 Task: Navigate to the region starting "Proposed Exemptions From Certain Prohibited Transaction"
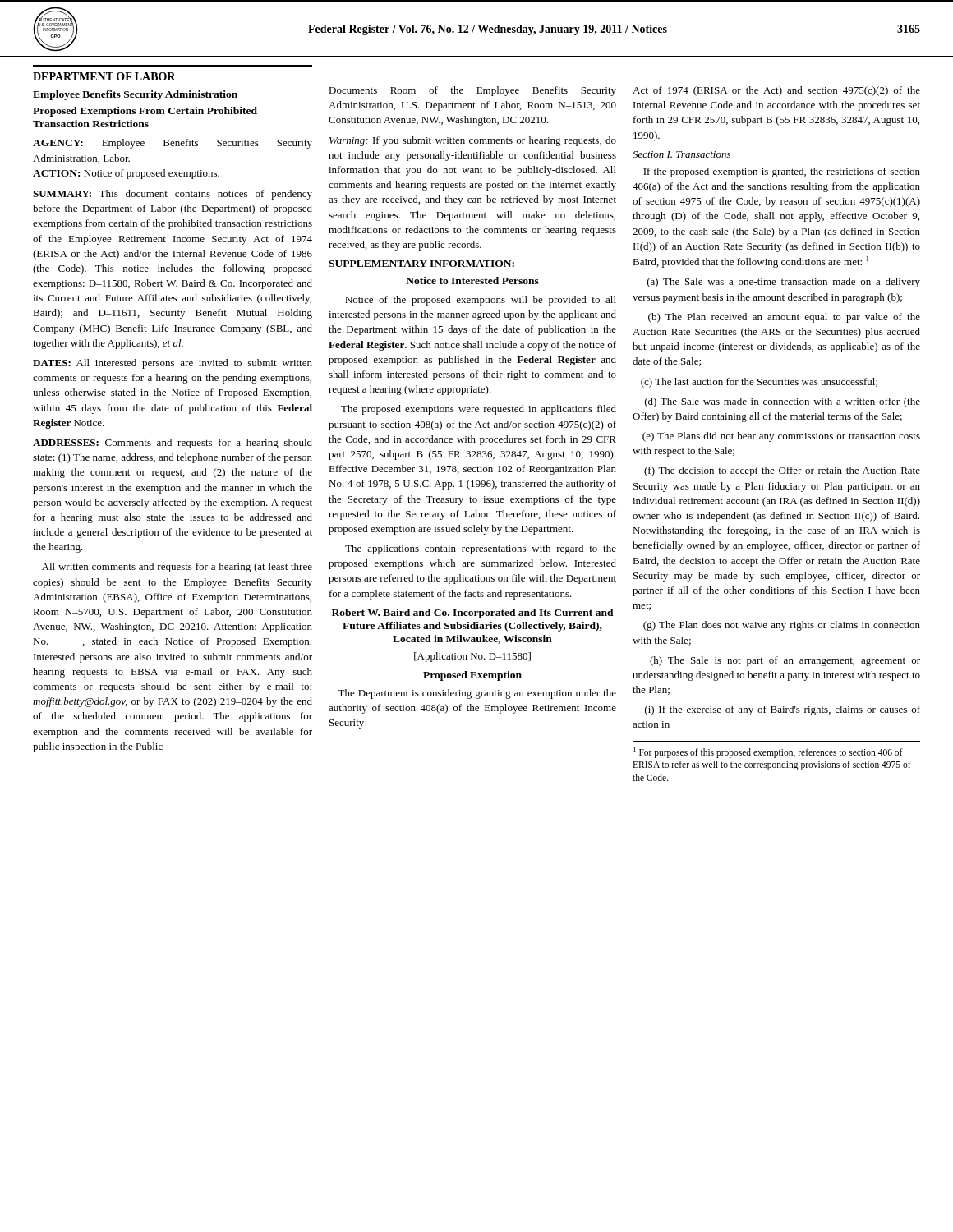[145, 117]
